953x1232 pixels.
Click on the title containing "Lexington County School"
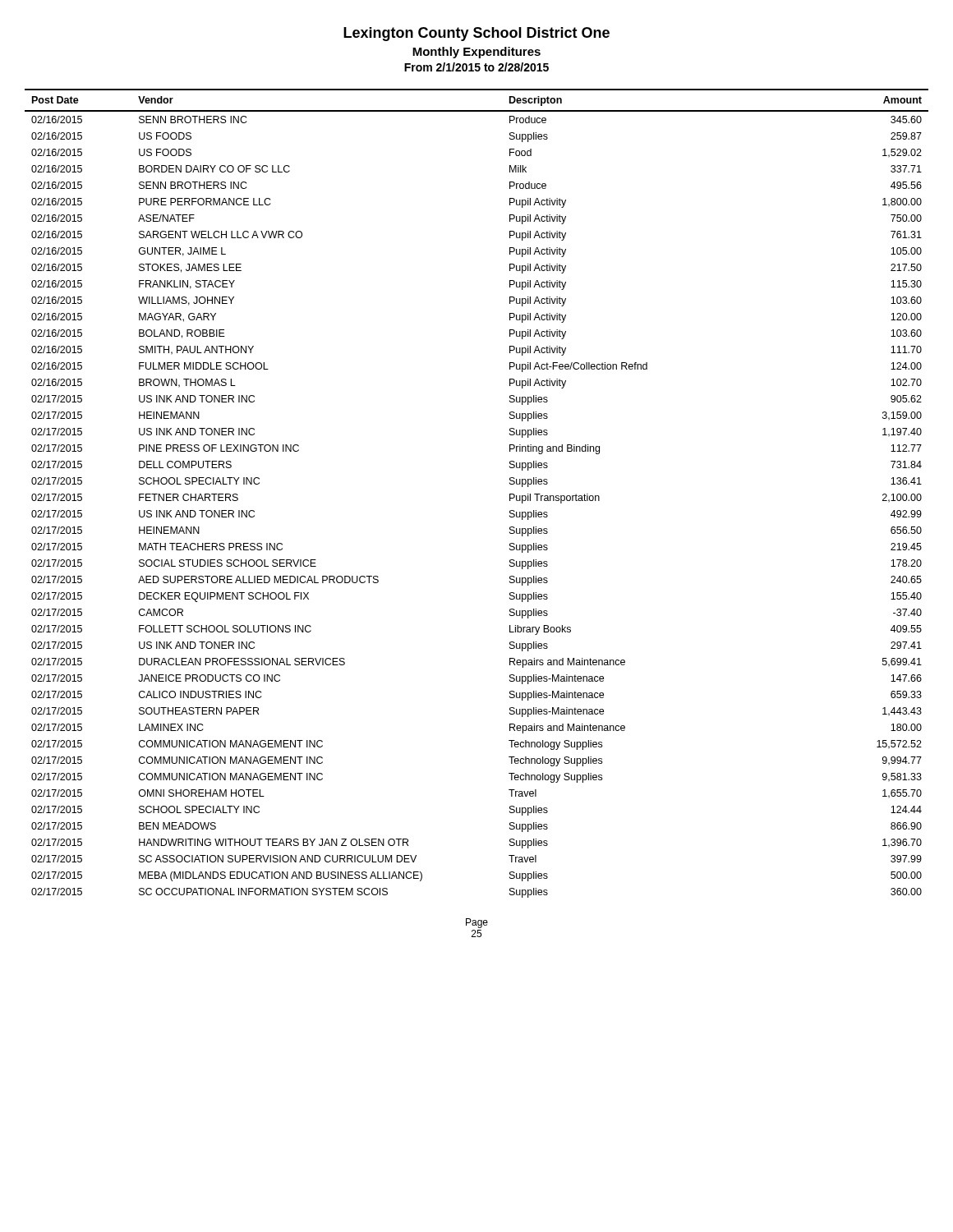pyautogui.click(x=476, y=33)
